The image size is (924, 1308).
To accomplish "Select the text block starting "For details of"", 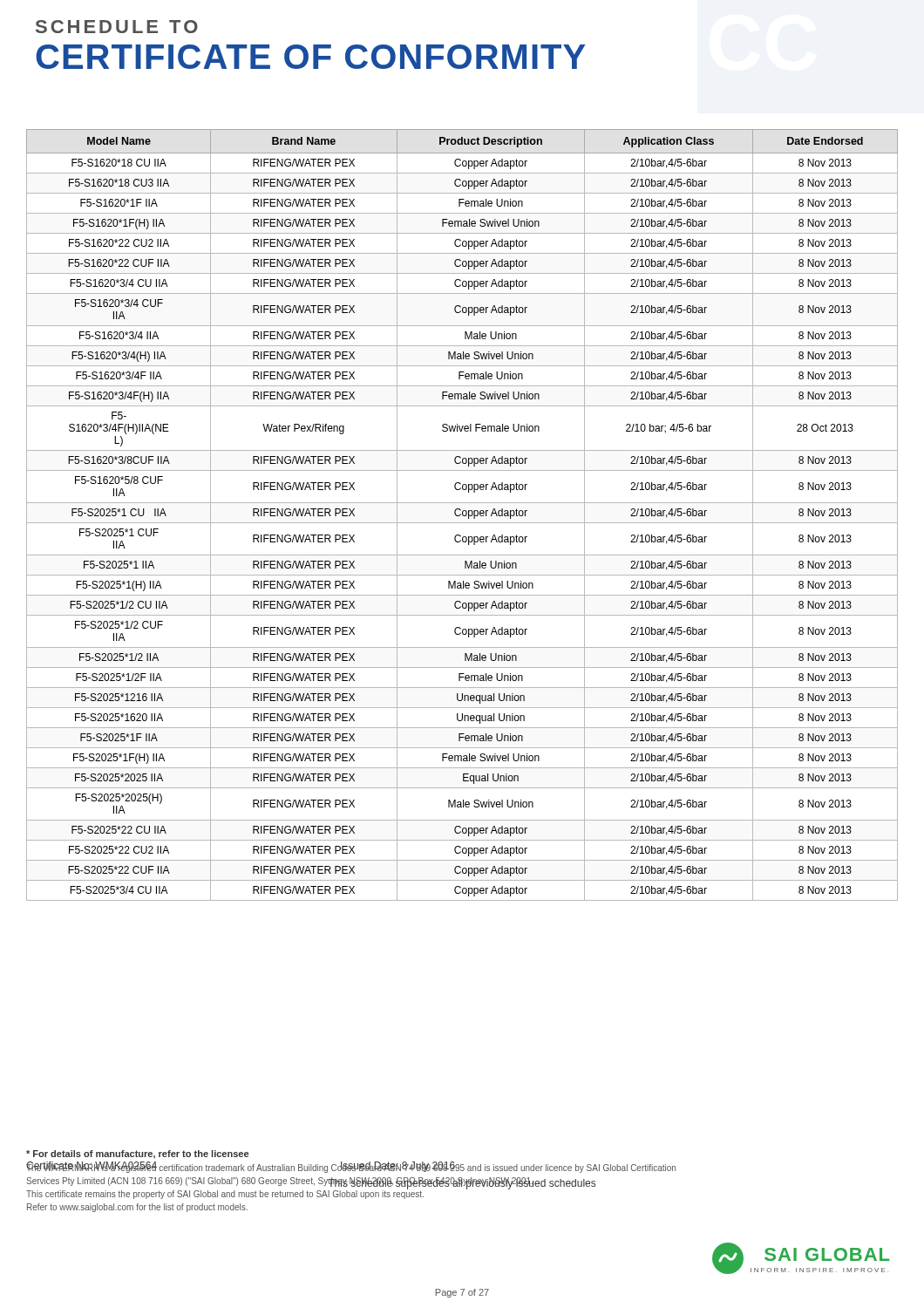I will [357, 1181].
